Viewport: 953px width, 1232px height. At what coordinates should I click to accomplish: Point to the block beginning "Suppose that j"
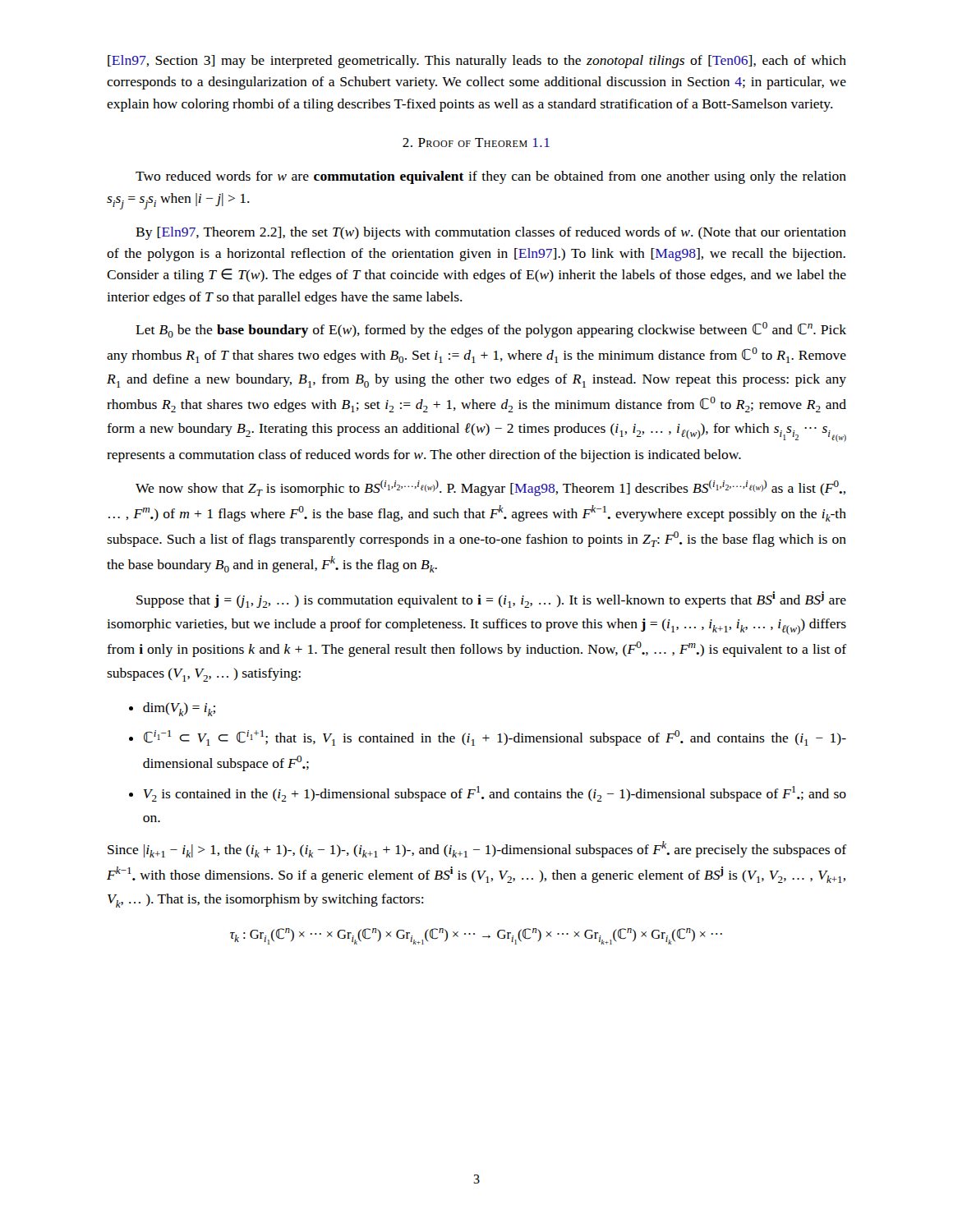click(x=476, y=637)
